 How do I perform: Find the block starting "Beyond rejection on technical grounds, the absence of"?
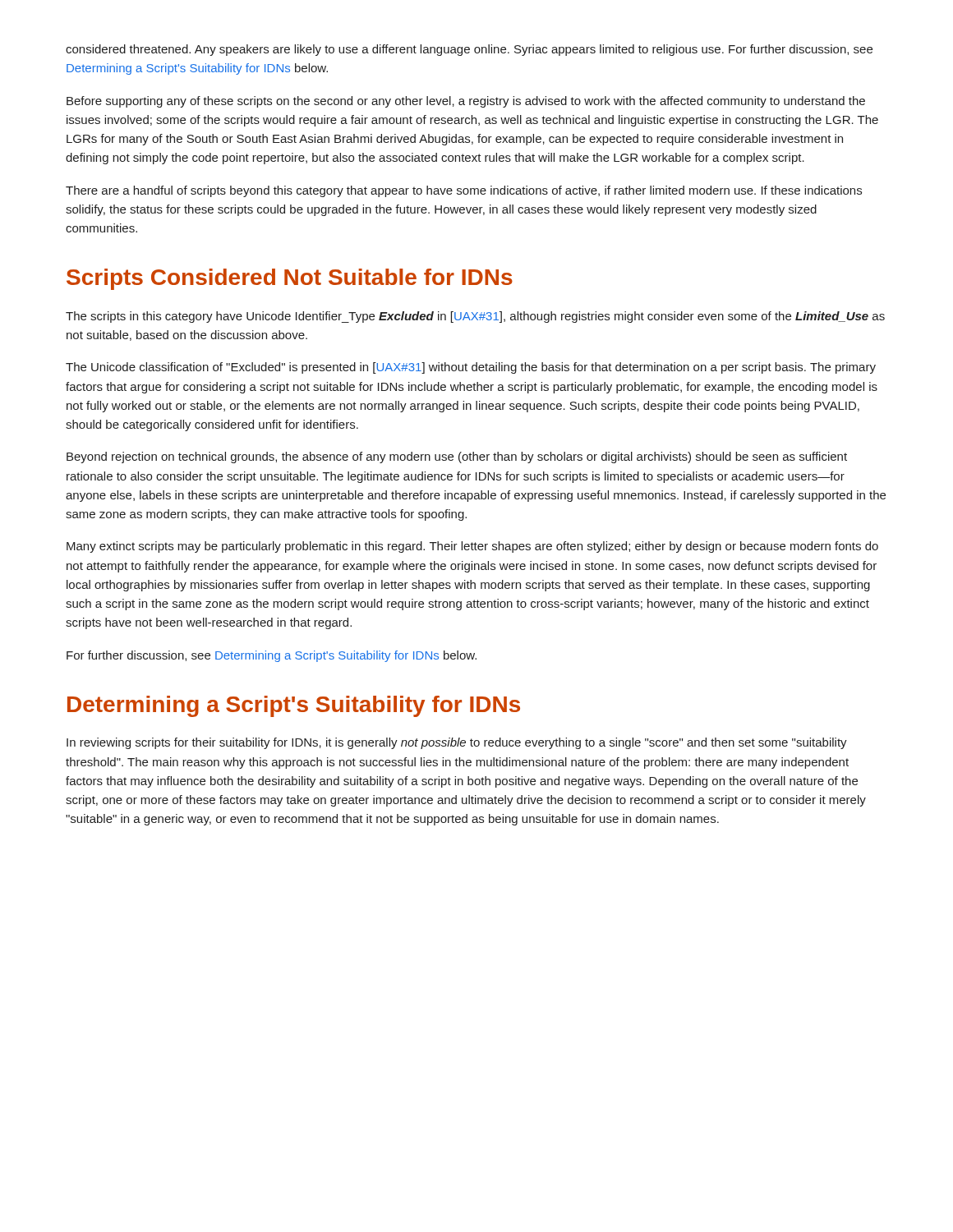tap(476, 485)
